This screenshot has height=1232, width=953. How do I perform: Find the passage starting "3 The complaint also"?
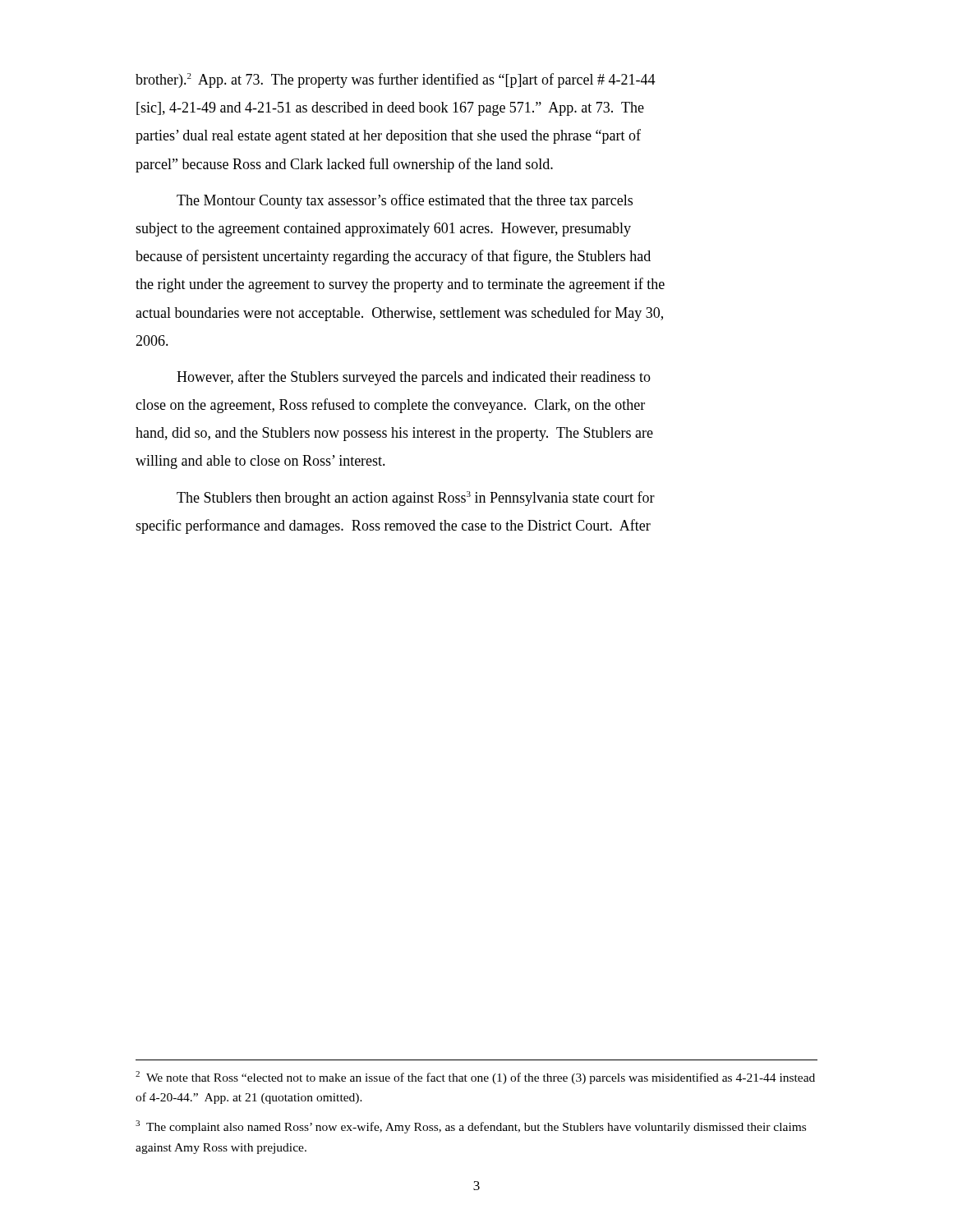(476, 1137)
